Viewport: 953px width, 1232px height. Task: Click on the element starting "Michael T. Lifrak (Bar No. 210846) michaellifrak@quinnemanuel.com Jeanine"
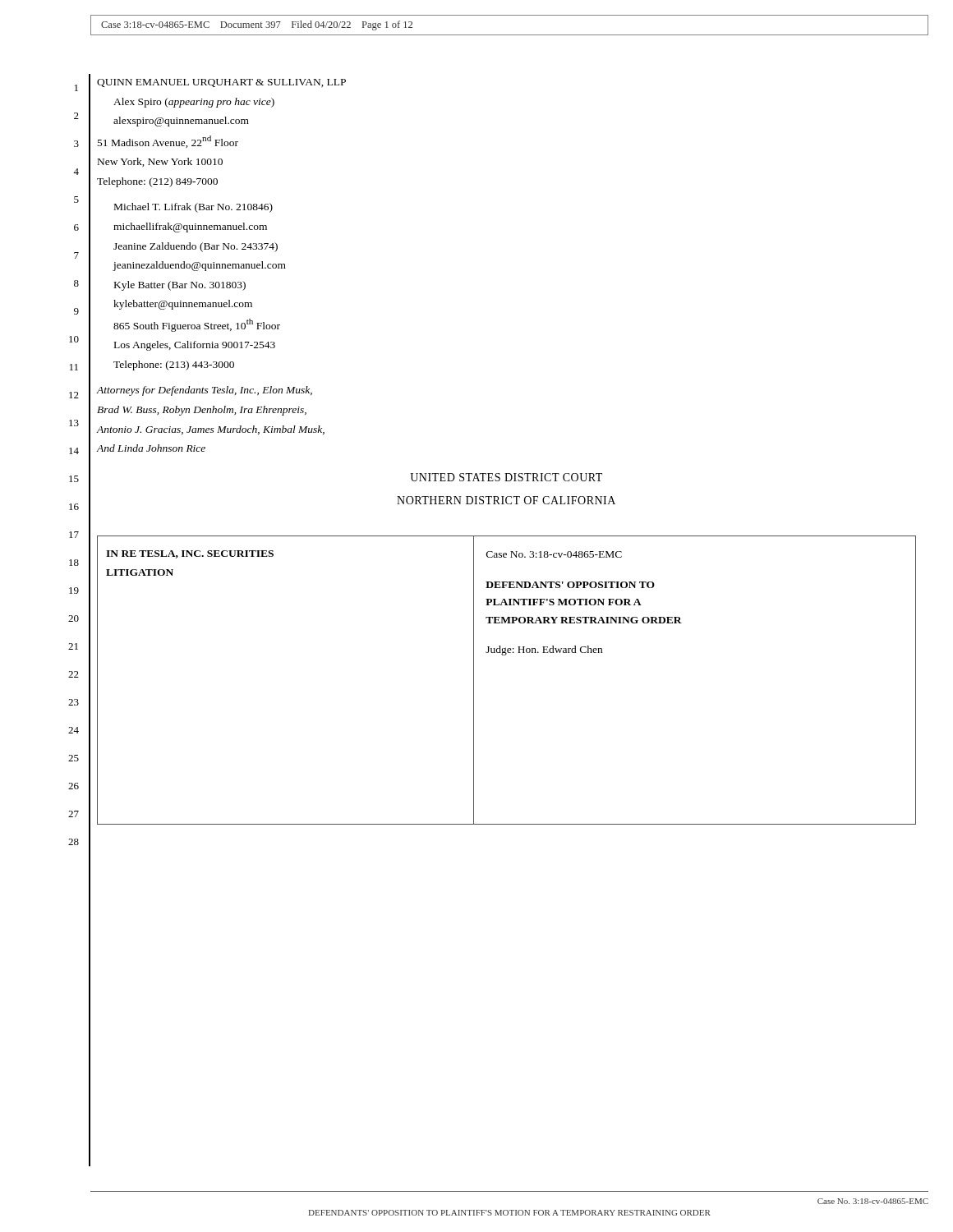(193, 208)
